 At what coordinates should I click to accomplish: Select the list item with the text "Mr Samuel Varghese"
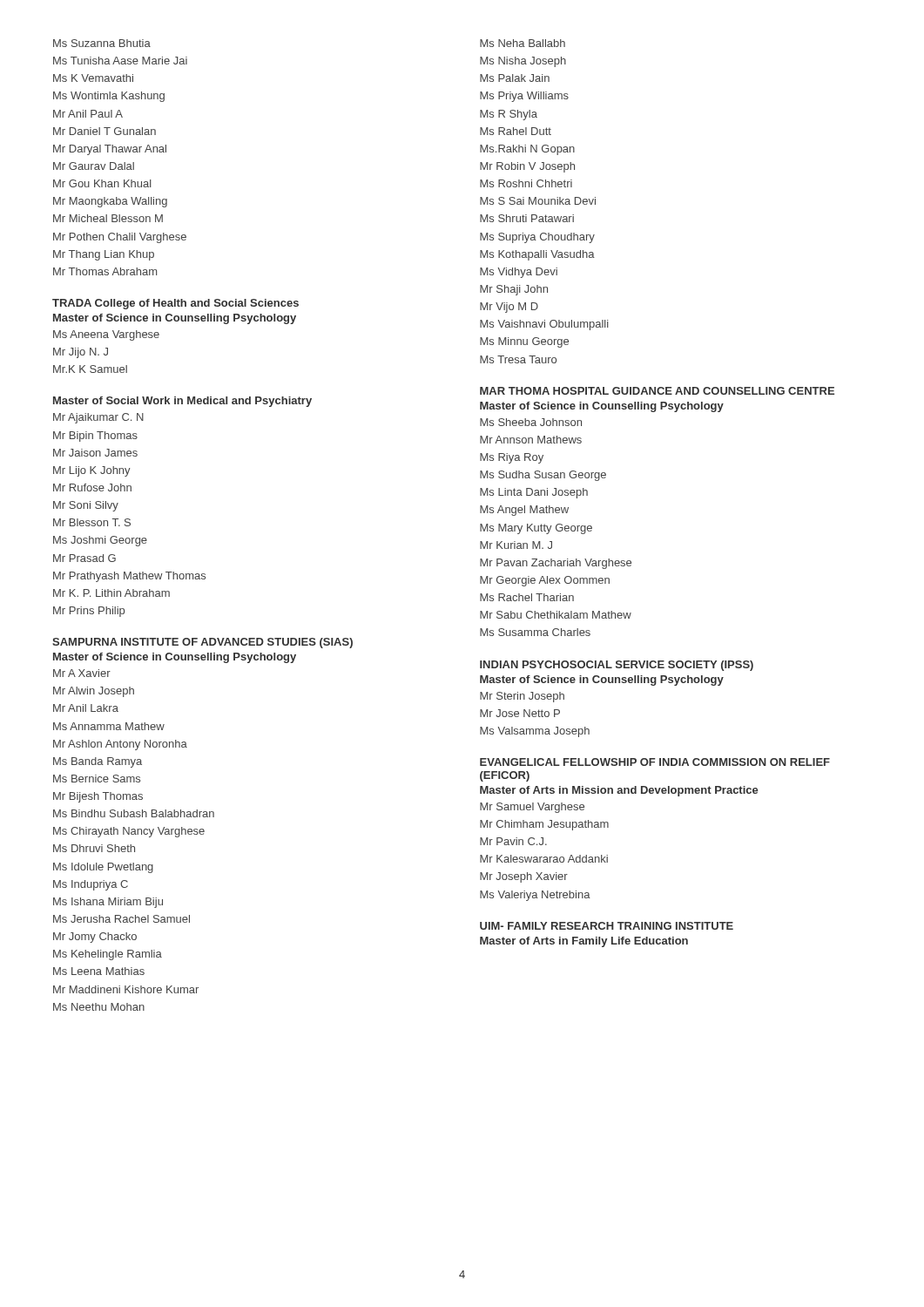[x=532, y=806]
